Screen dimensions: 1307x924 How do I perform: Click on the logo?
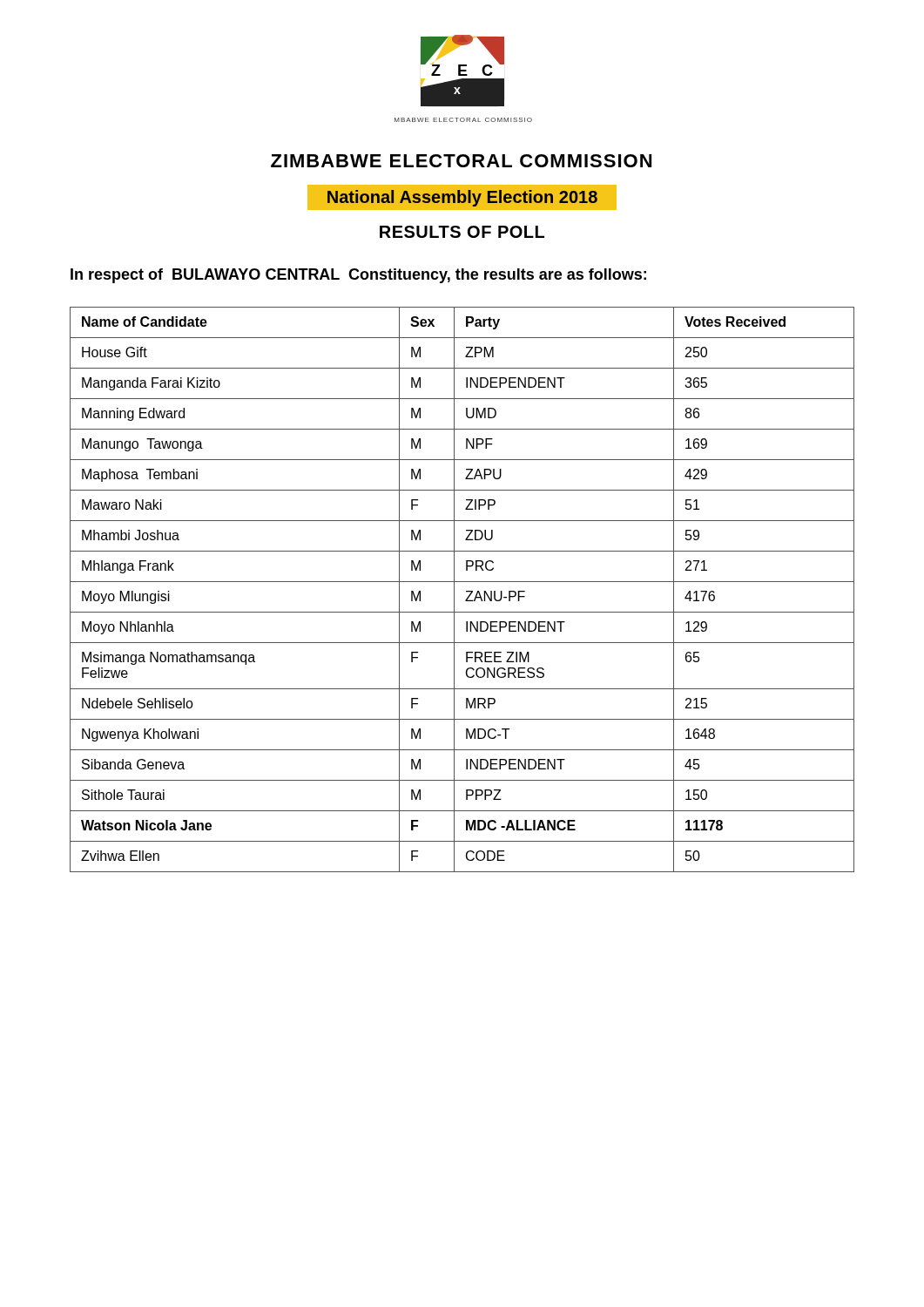point(462,85)
